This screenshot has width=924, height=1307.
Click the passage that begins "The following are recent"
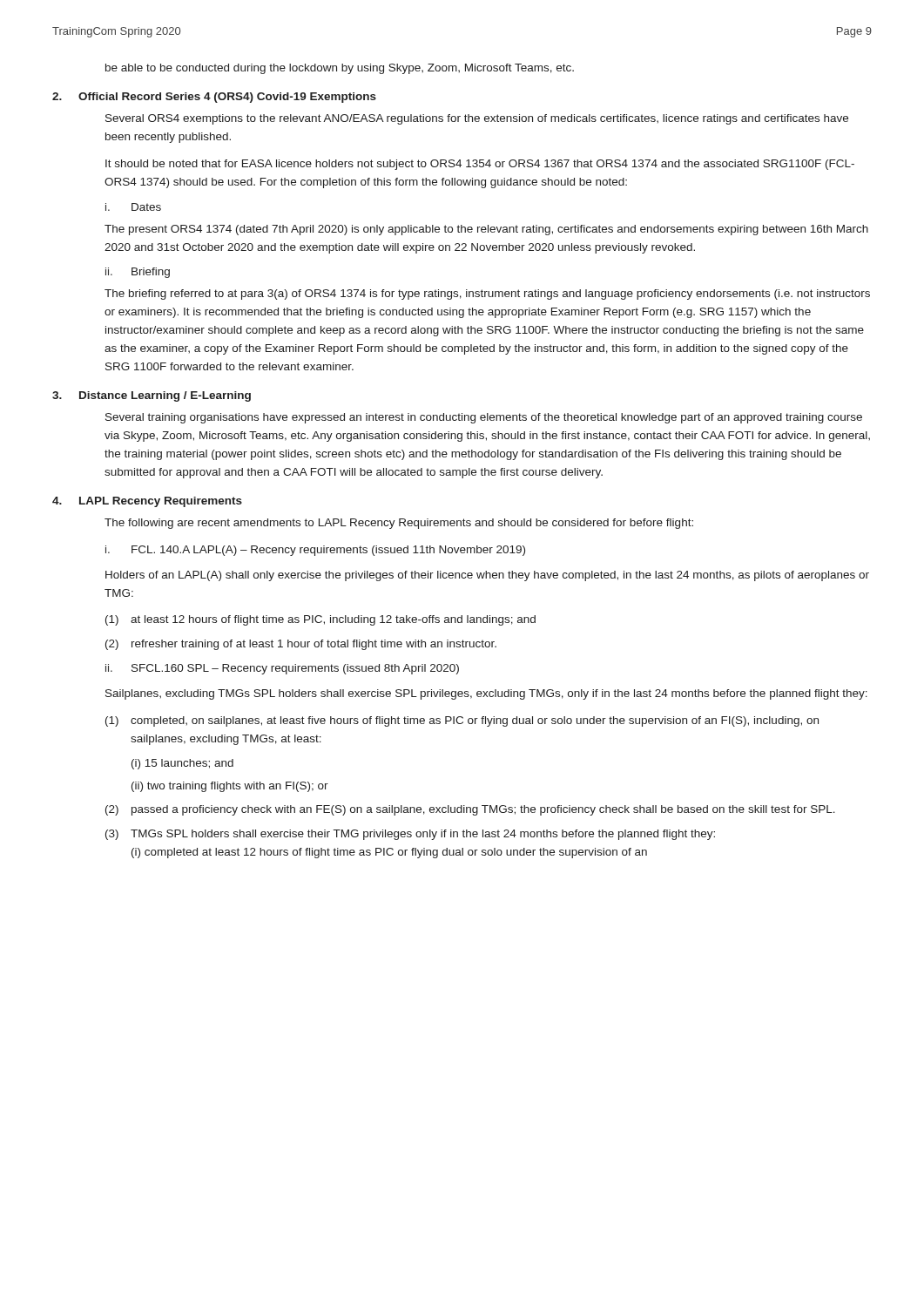488,523
